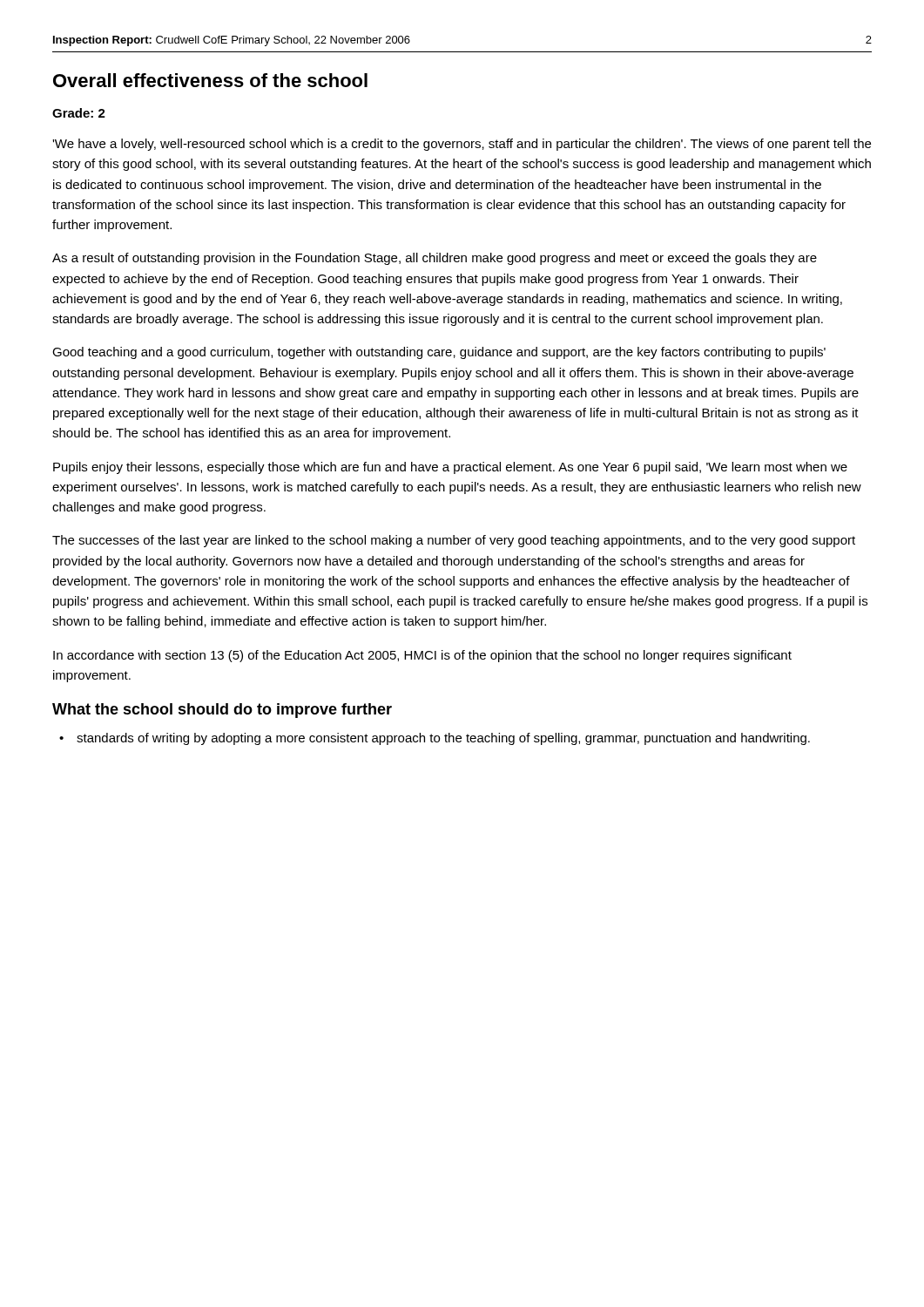Select the text block starting "The successes of the last year"

pos(462,581)
